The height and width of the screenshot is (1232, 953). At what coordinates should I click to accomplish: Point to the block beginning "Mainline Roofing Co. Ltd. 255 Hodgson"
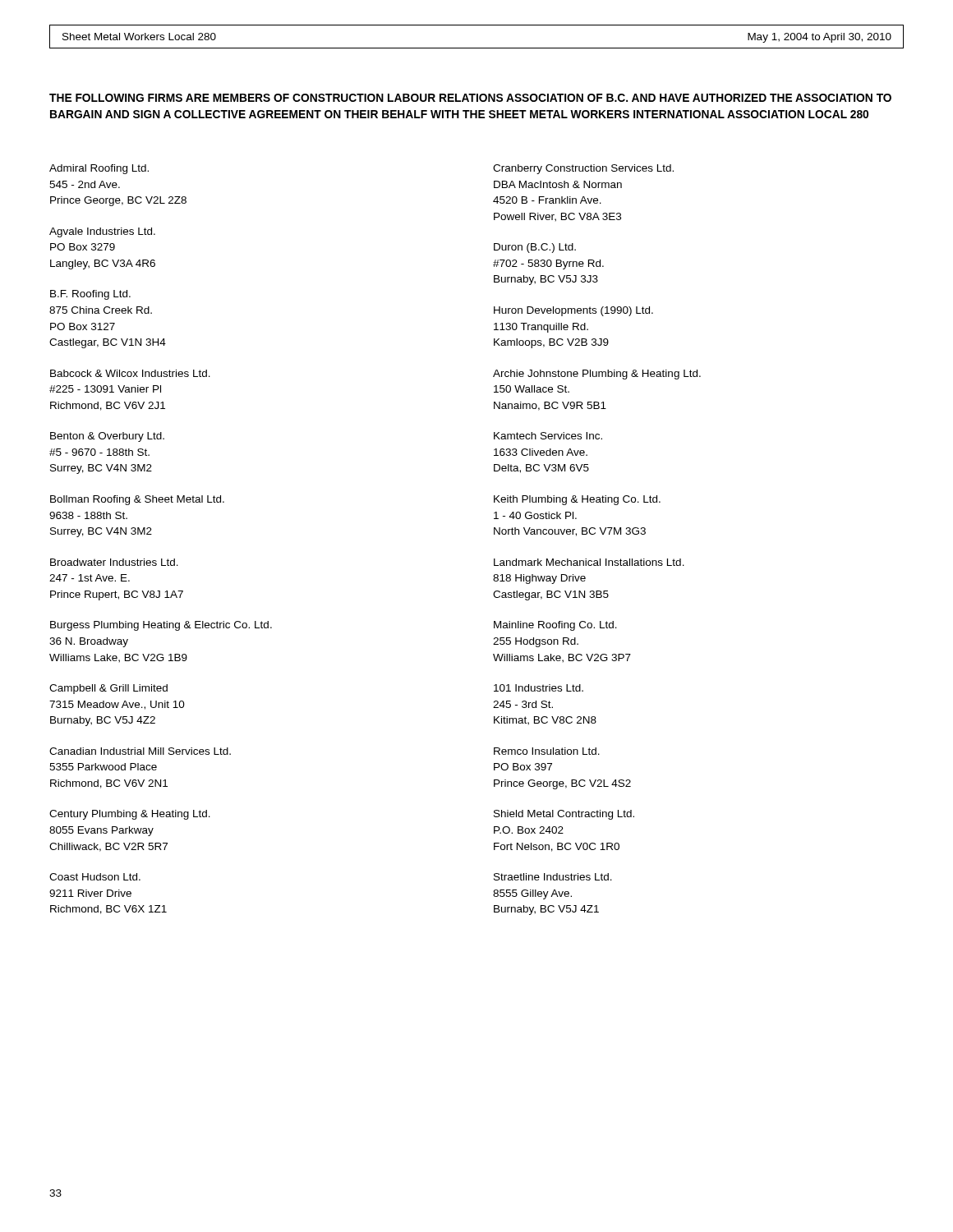pos(562,641)
